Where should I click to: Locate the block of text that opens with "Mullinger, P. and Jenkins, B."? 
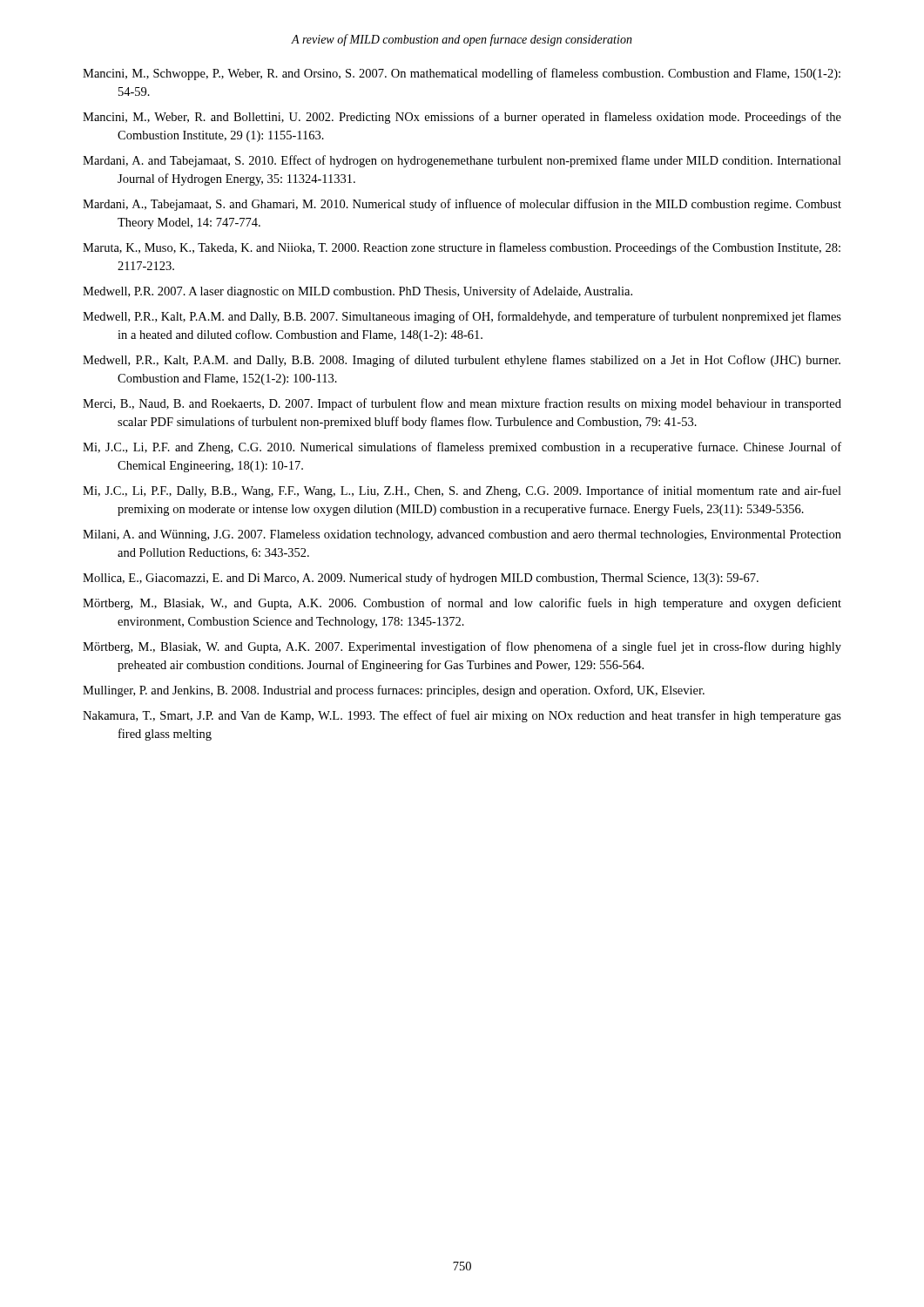(x=394, y=691)
